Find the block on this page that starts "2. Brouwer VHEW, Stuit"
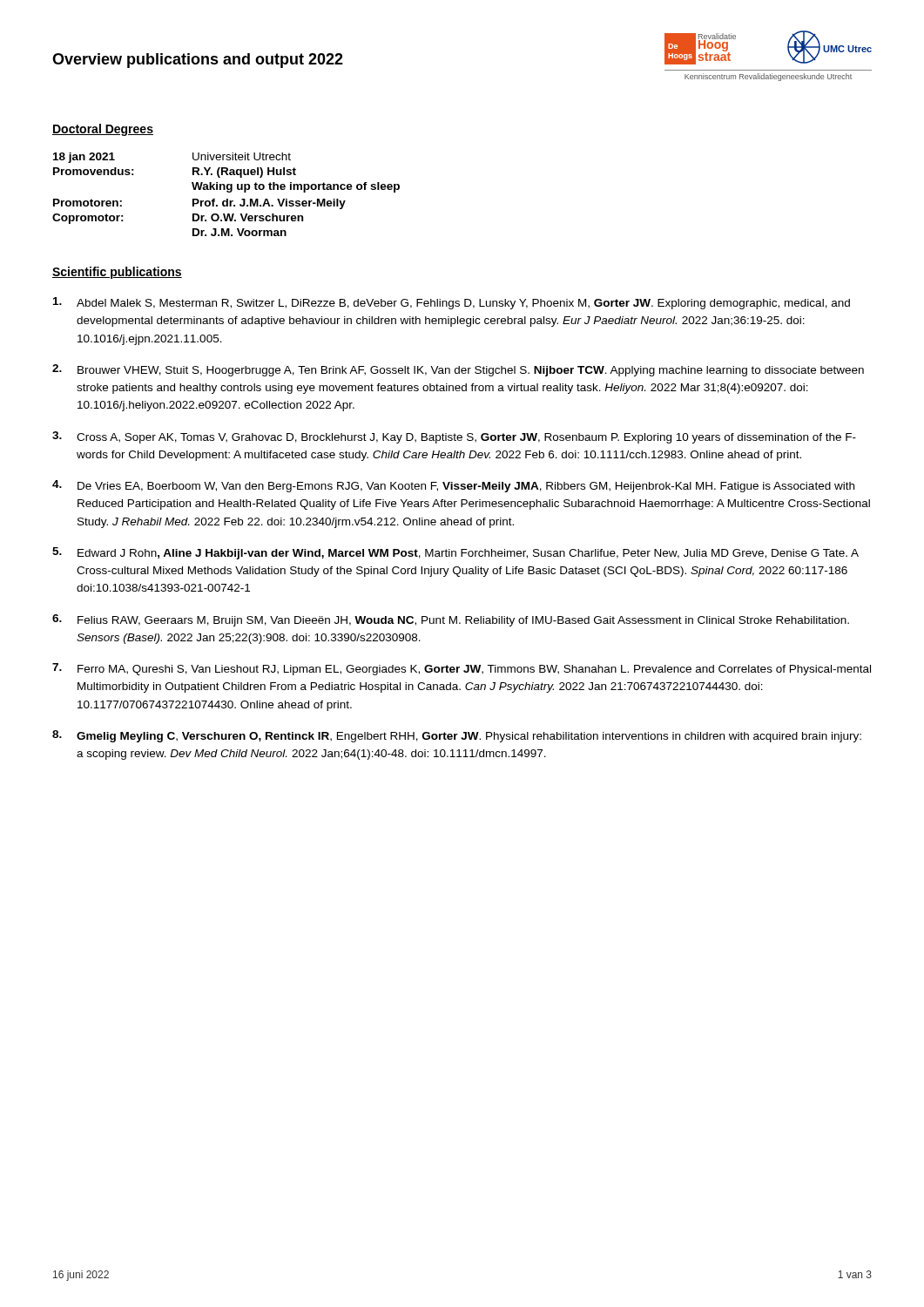Viewport: 924px width, 1307px height. 462,388
